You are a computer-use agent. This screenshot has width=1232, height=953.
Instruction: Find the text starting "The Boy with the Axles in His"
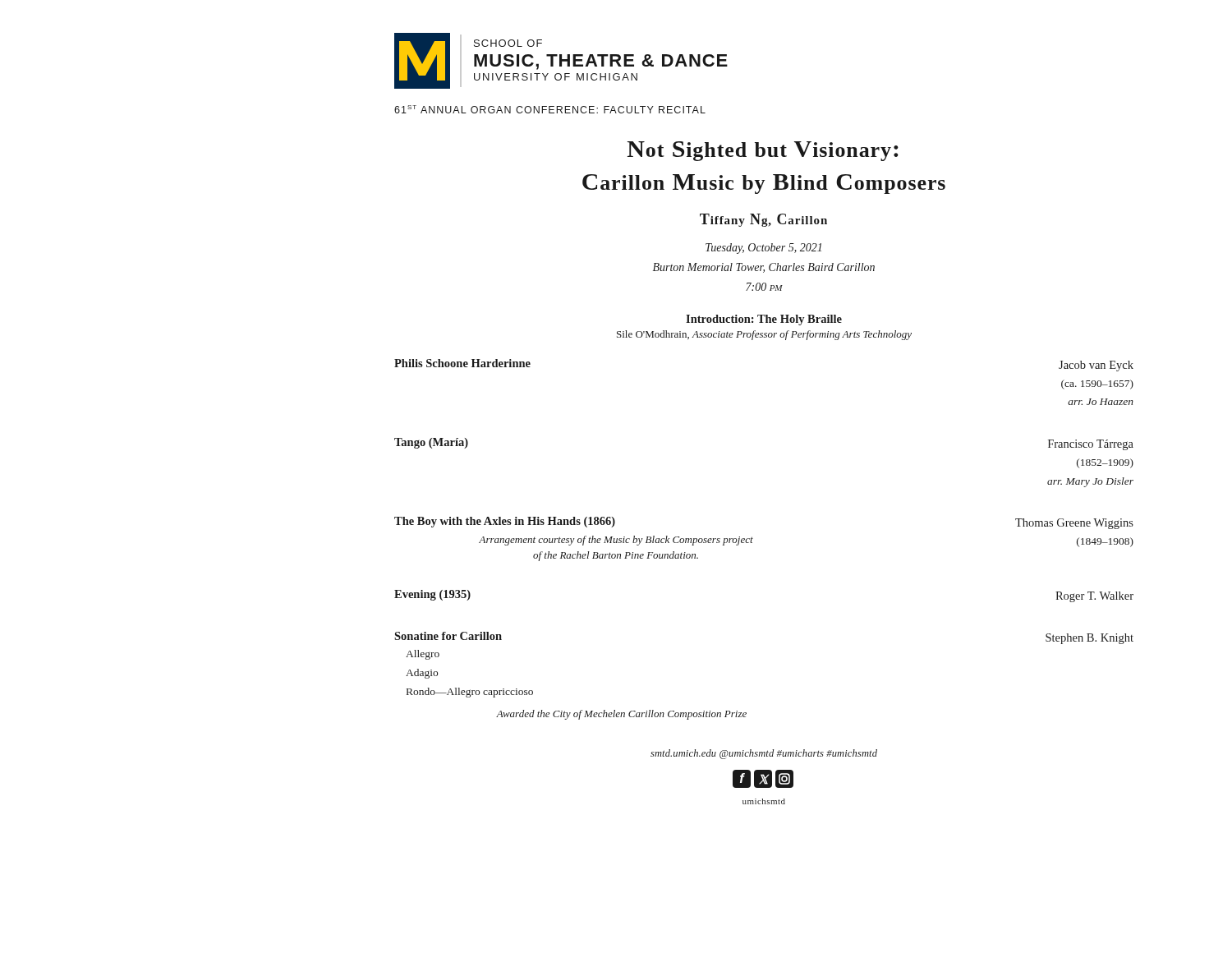pyautogui.click(x=764, y=538)
